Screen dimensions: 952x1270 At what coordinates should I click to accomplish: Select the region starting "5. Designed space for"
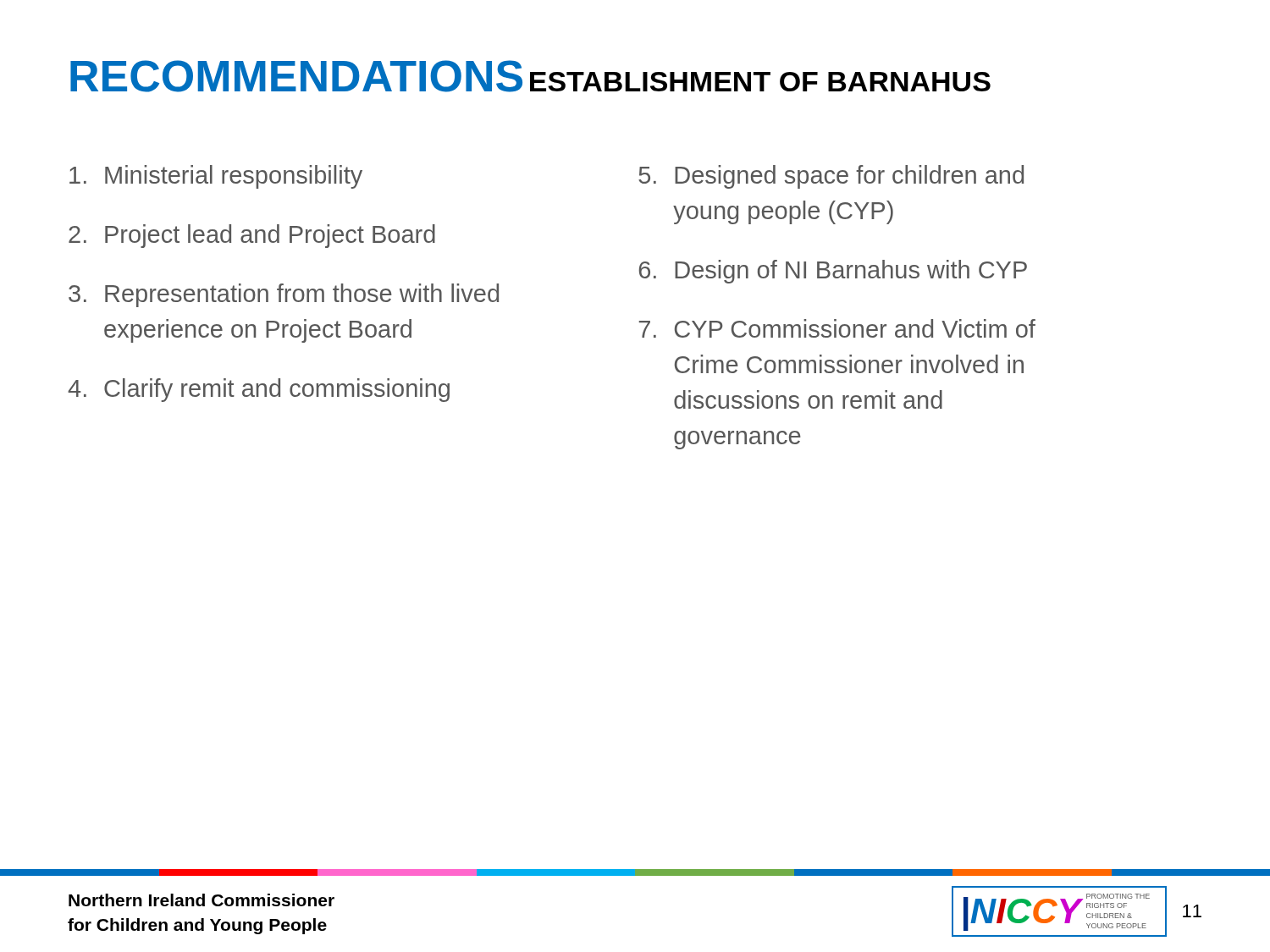tap(933, 193)
